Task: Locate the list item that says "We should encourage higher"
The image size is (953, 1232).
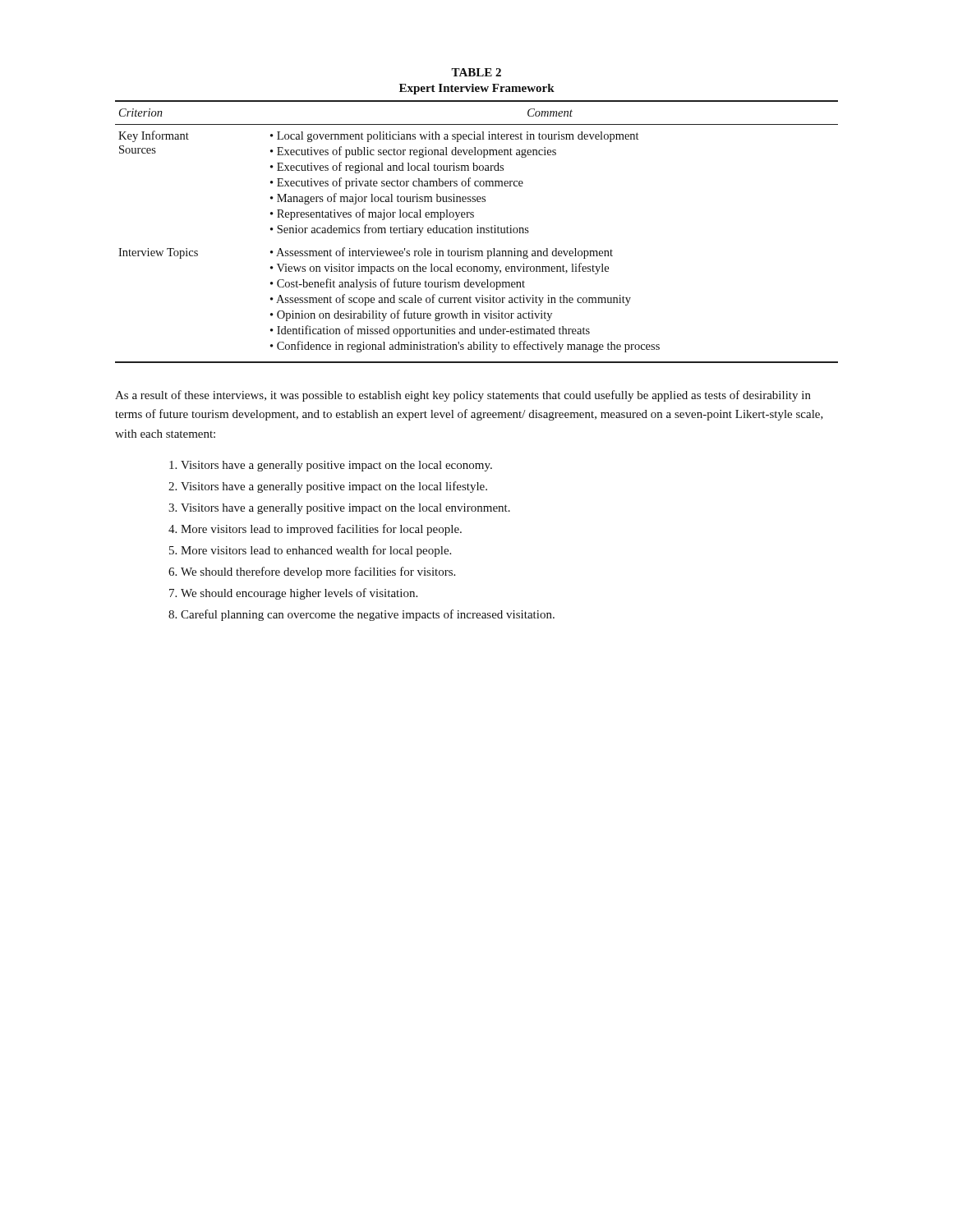Action: (300, 593)
